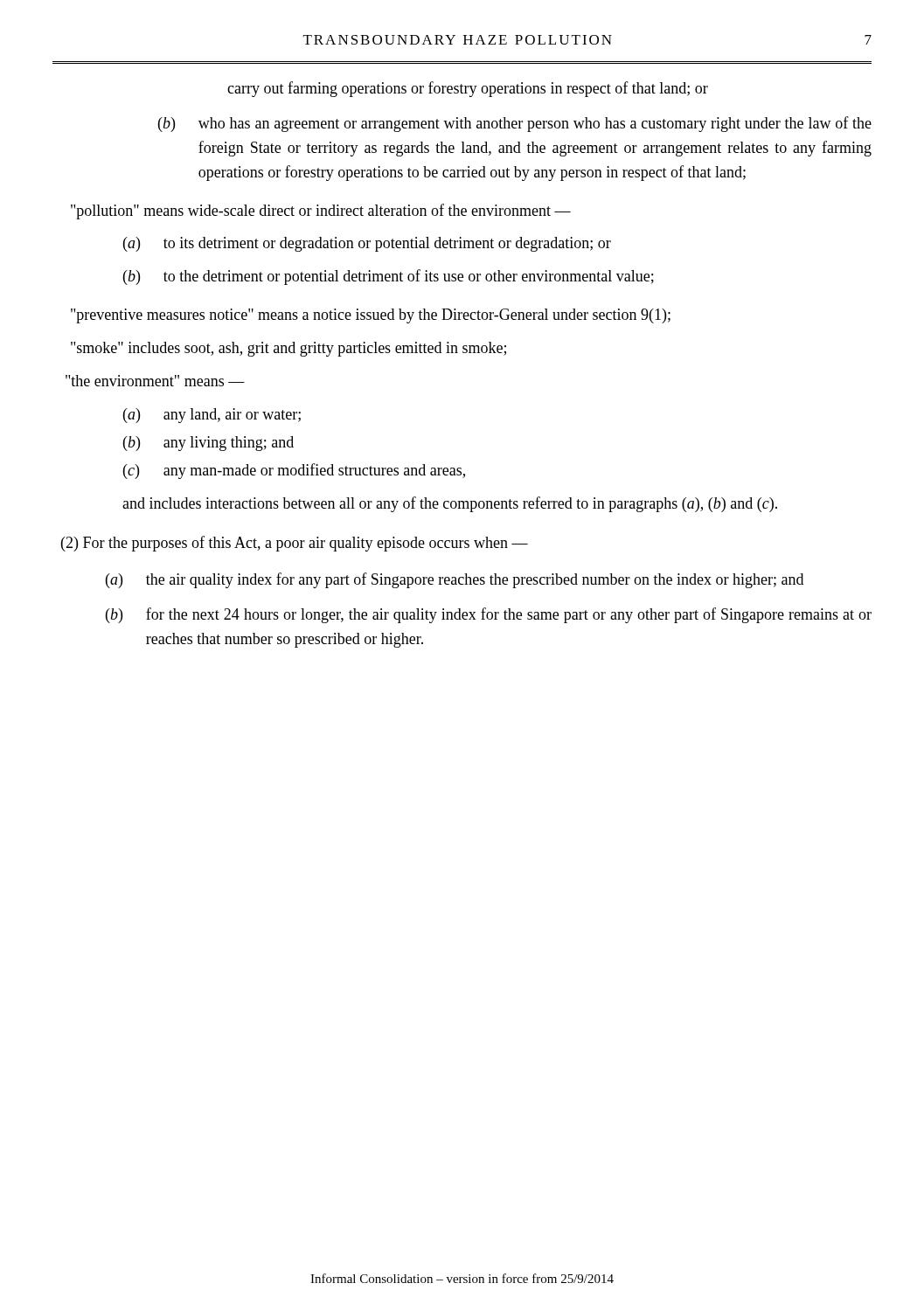The width and height of the screenshot is (924, 1311).
Task: Click on the element starting "(2) For the purposes"
Action: pos(290,543)
